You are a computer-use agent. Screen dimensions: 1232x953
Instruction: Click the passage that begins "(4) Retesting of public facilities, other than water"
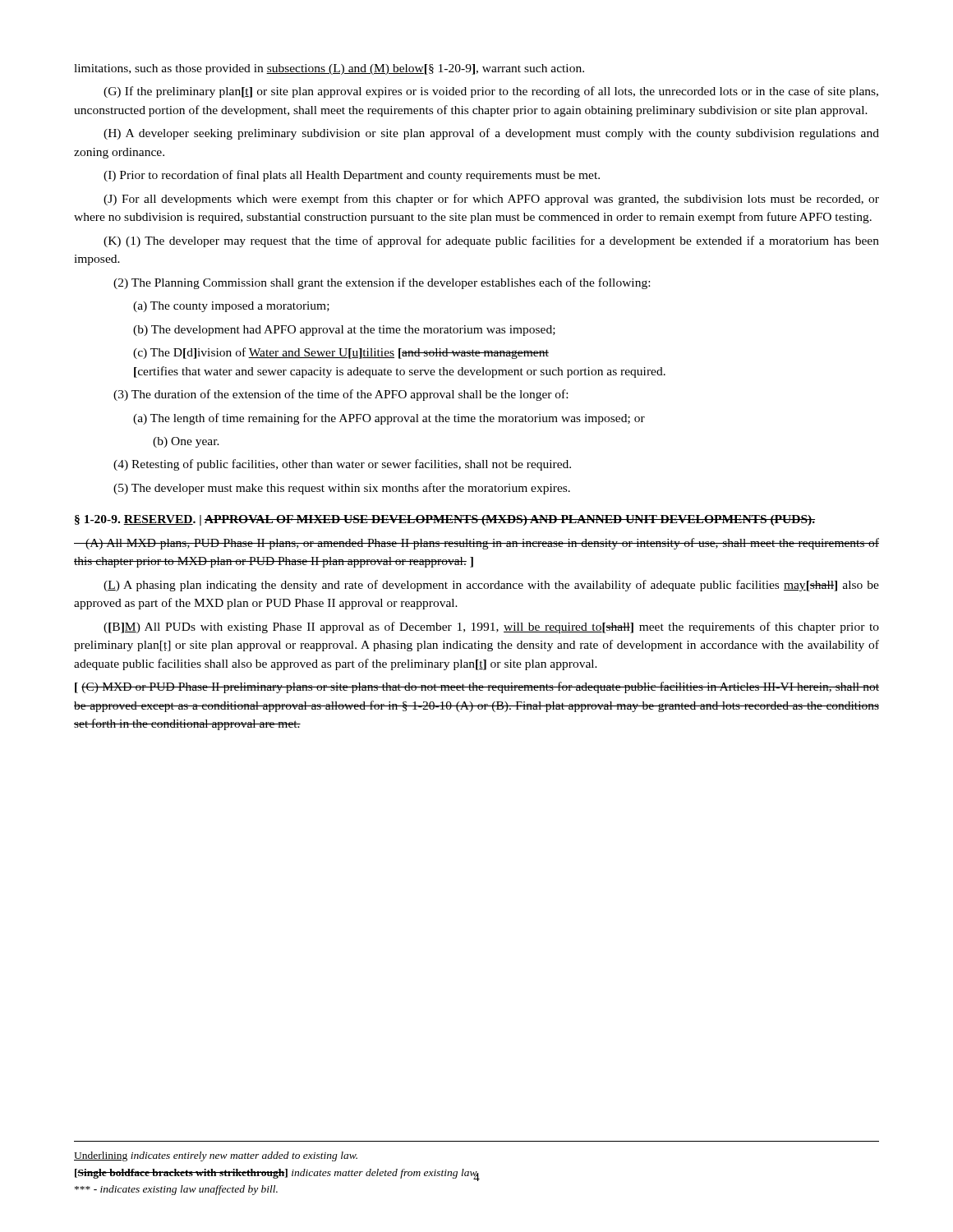(496, 465)
